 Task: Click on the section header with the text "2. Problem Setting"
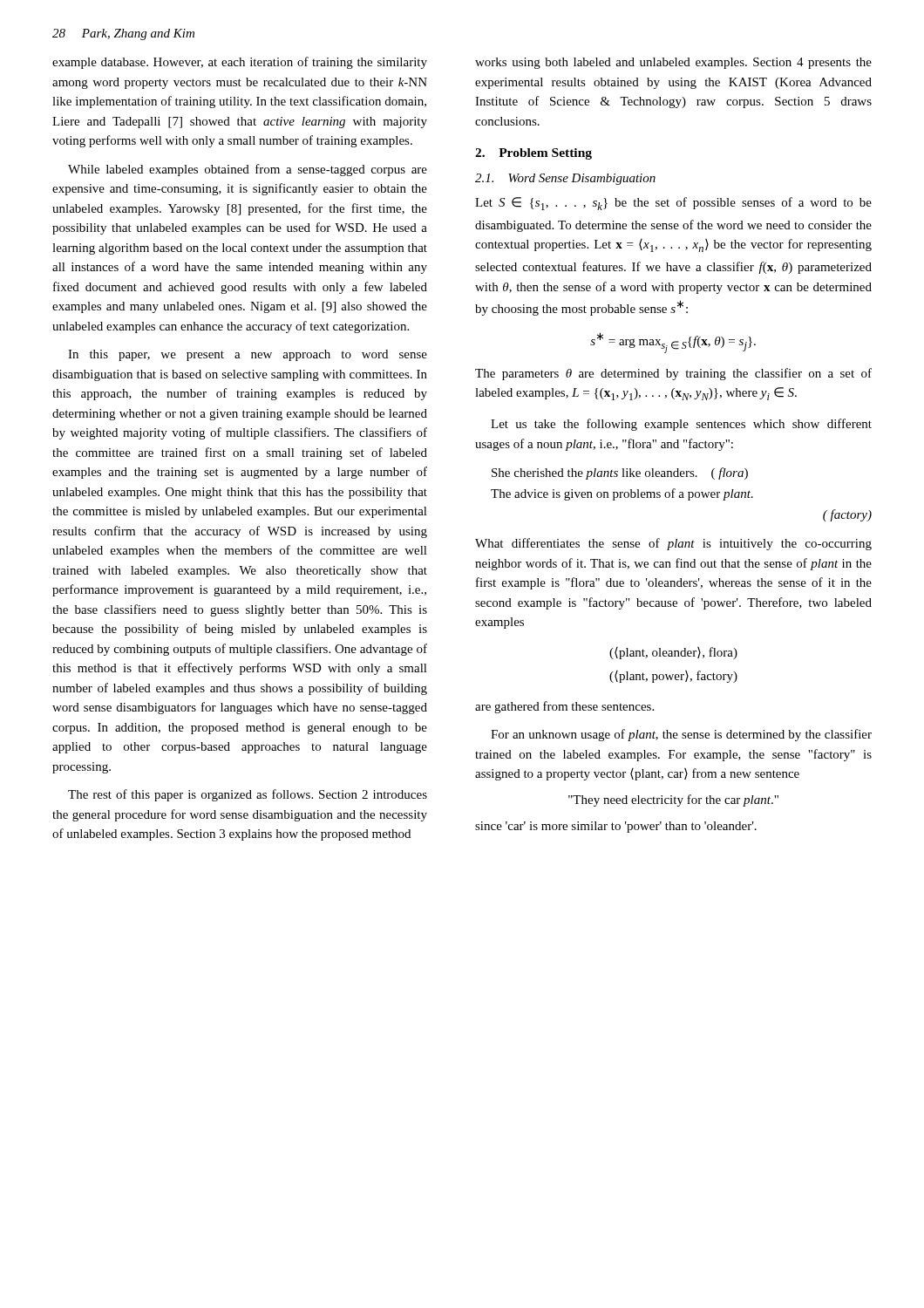point(534,152)
